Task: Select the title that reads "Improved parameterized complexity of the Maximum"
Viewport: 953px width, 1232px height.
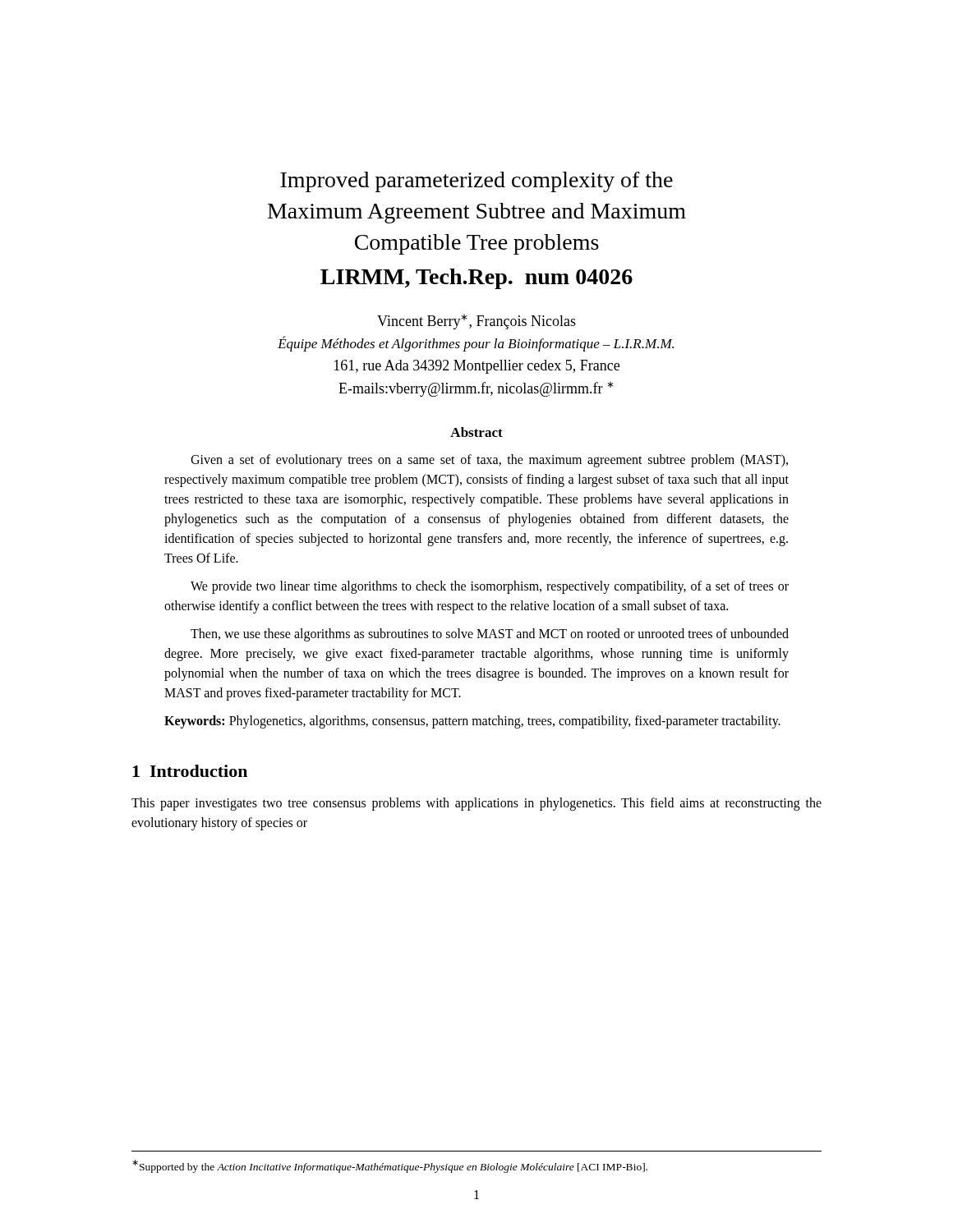Action: pyautogui.click(x=476, y=227)
